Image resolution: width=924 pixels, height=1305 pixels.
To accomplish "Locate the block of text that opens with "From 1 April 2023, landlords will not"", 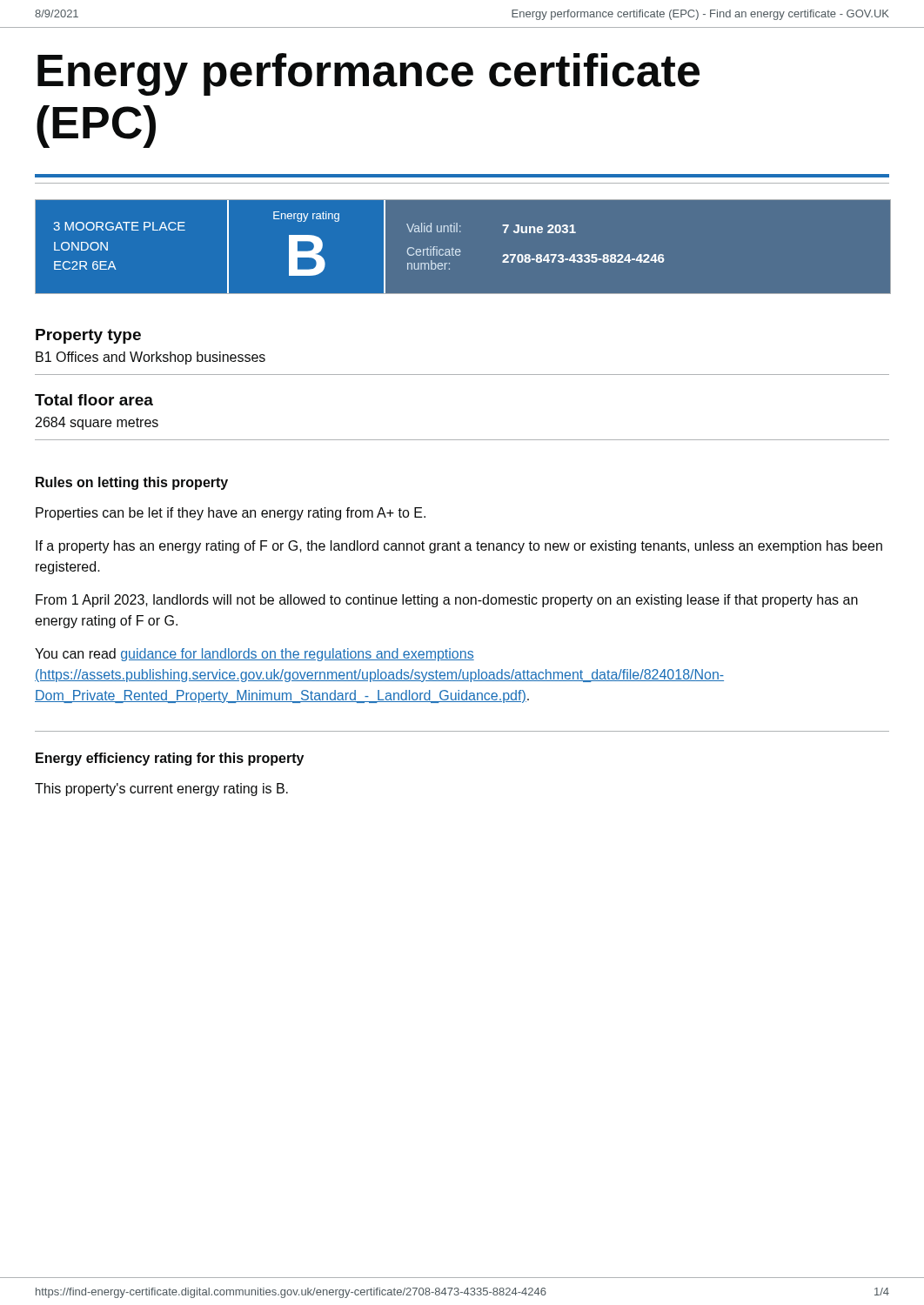I will [446, 610].
